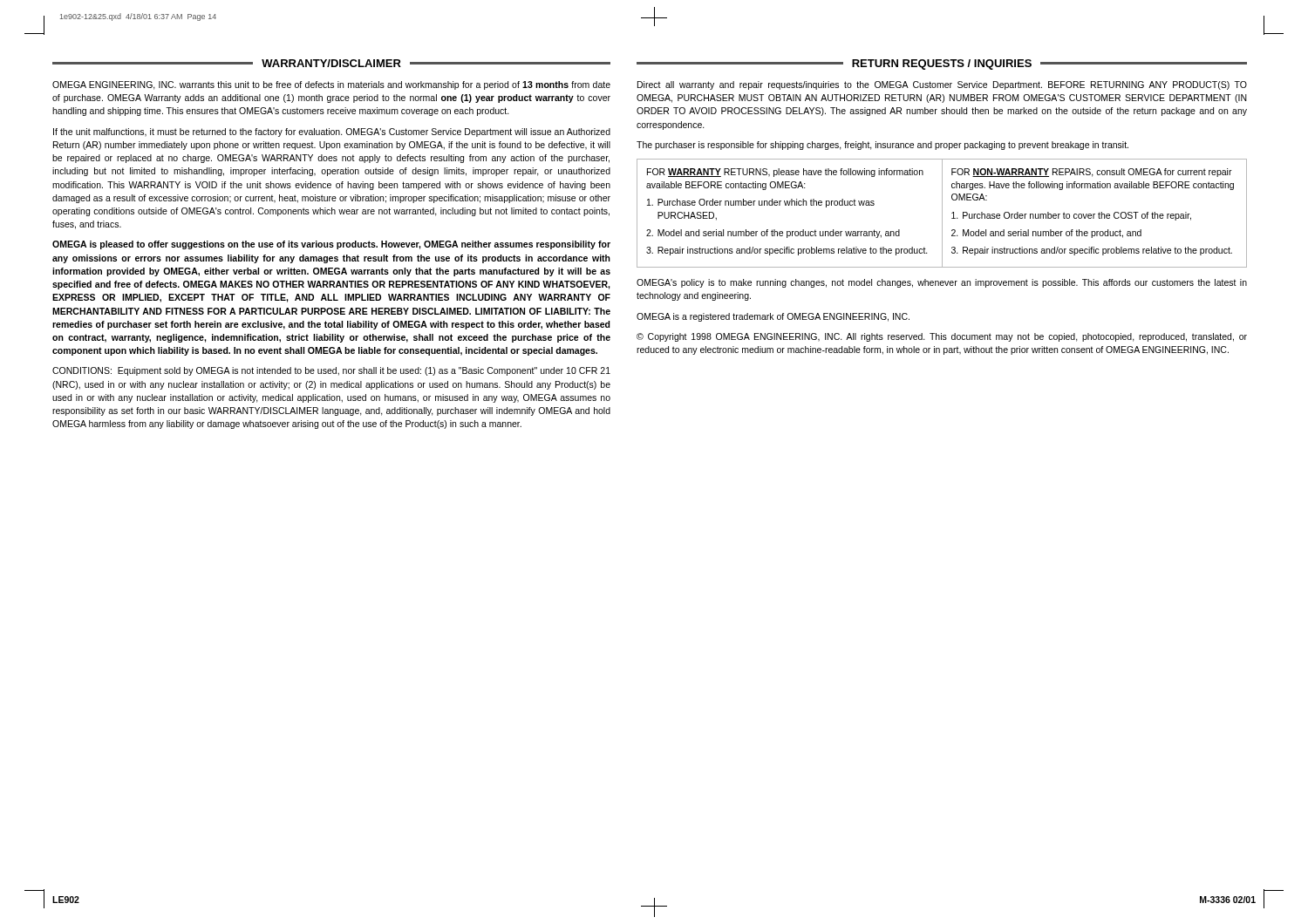Locate the block of text that opens with "OMEGA is pleased"
The image size is (1308, 924).
click(x=331, y=298)
